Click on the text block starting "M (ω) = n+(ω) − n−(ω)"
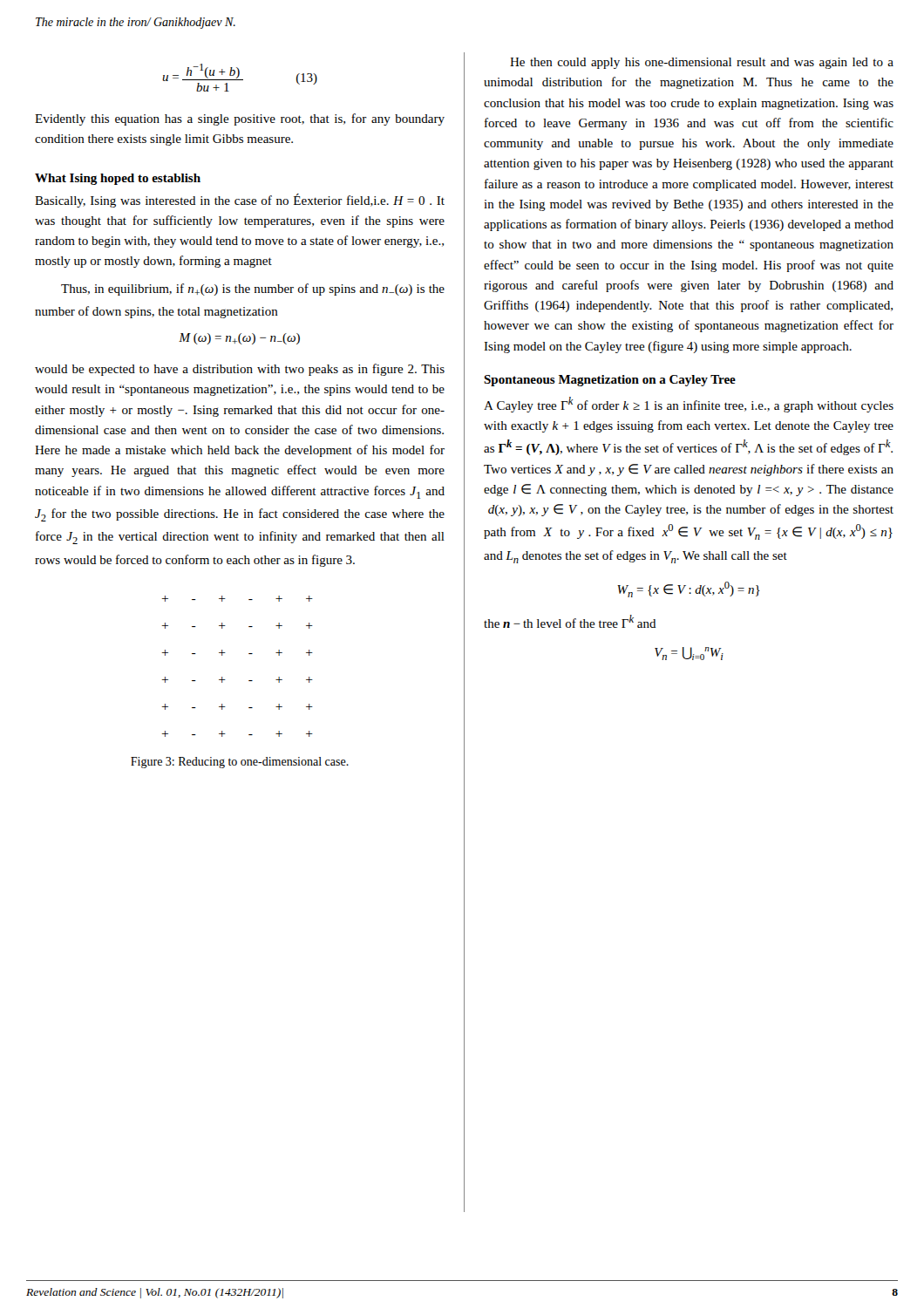 coord(240,339)
